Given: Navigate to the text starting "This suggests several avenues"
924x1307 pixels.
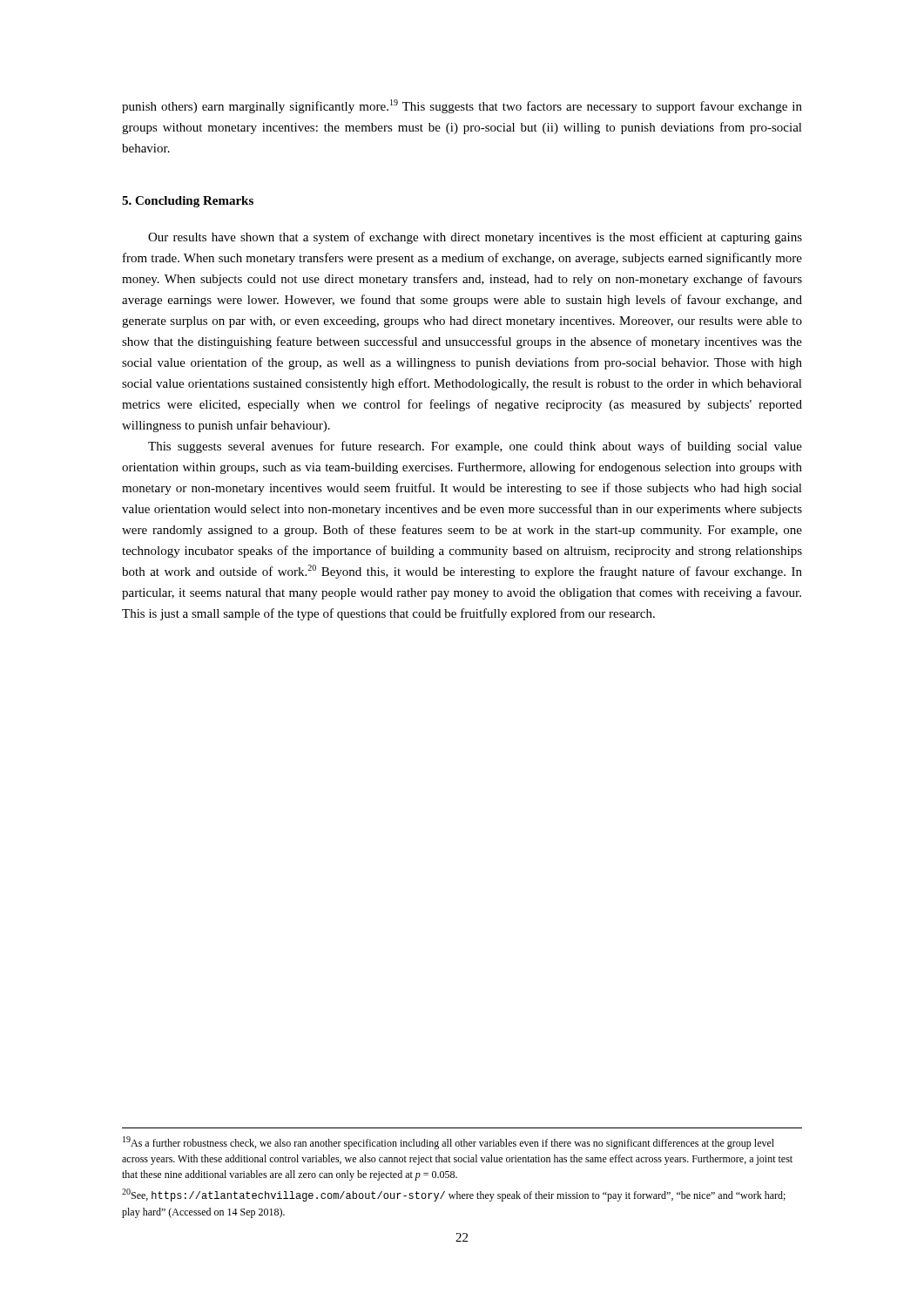Looking at the screenshot, I should [x=462, y=530].
